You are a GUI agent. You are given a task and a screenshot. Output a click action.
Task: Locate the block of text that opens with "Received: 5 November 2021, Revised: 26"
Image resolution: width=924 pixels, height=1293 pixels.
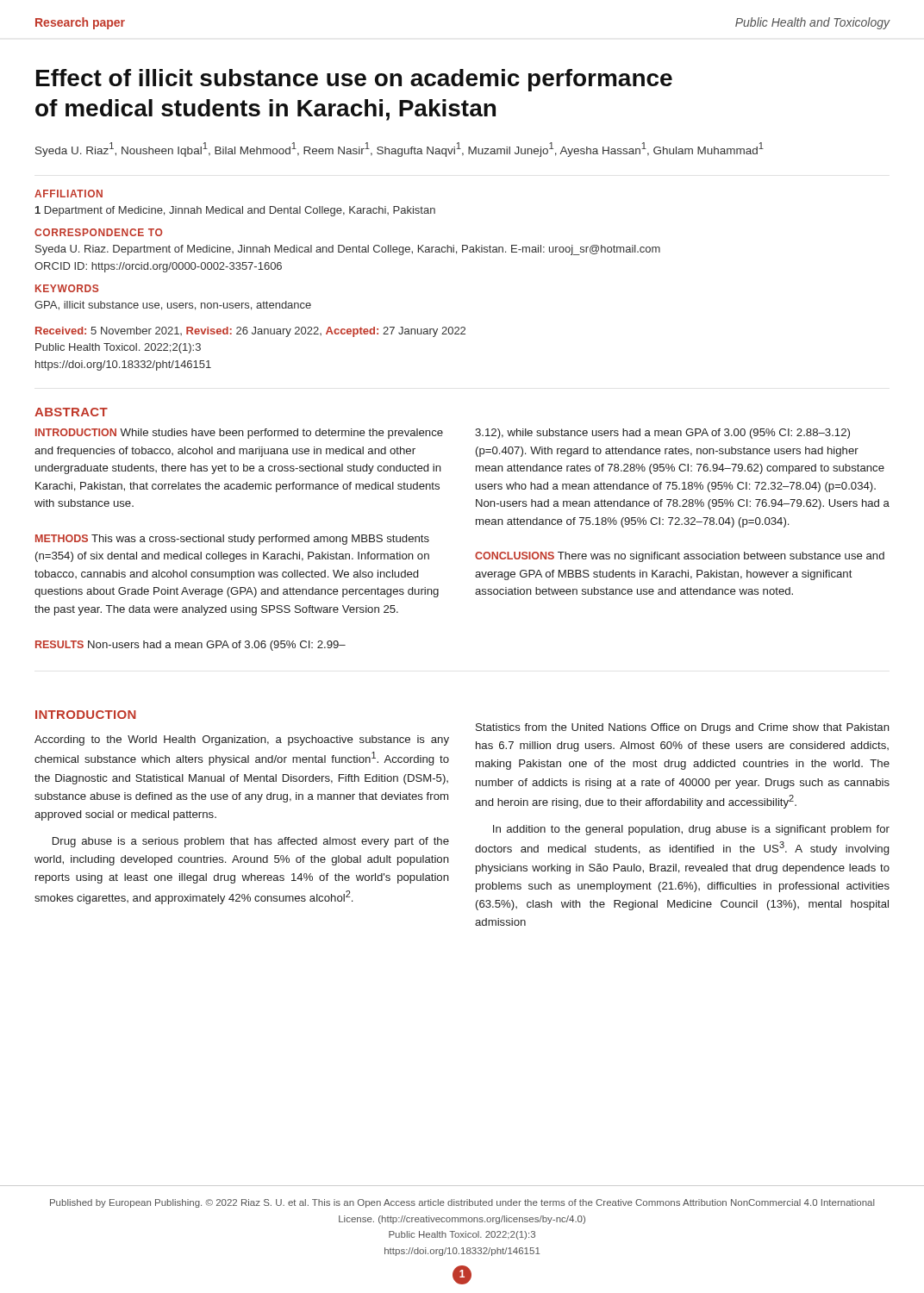point(250,332)
